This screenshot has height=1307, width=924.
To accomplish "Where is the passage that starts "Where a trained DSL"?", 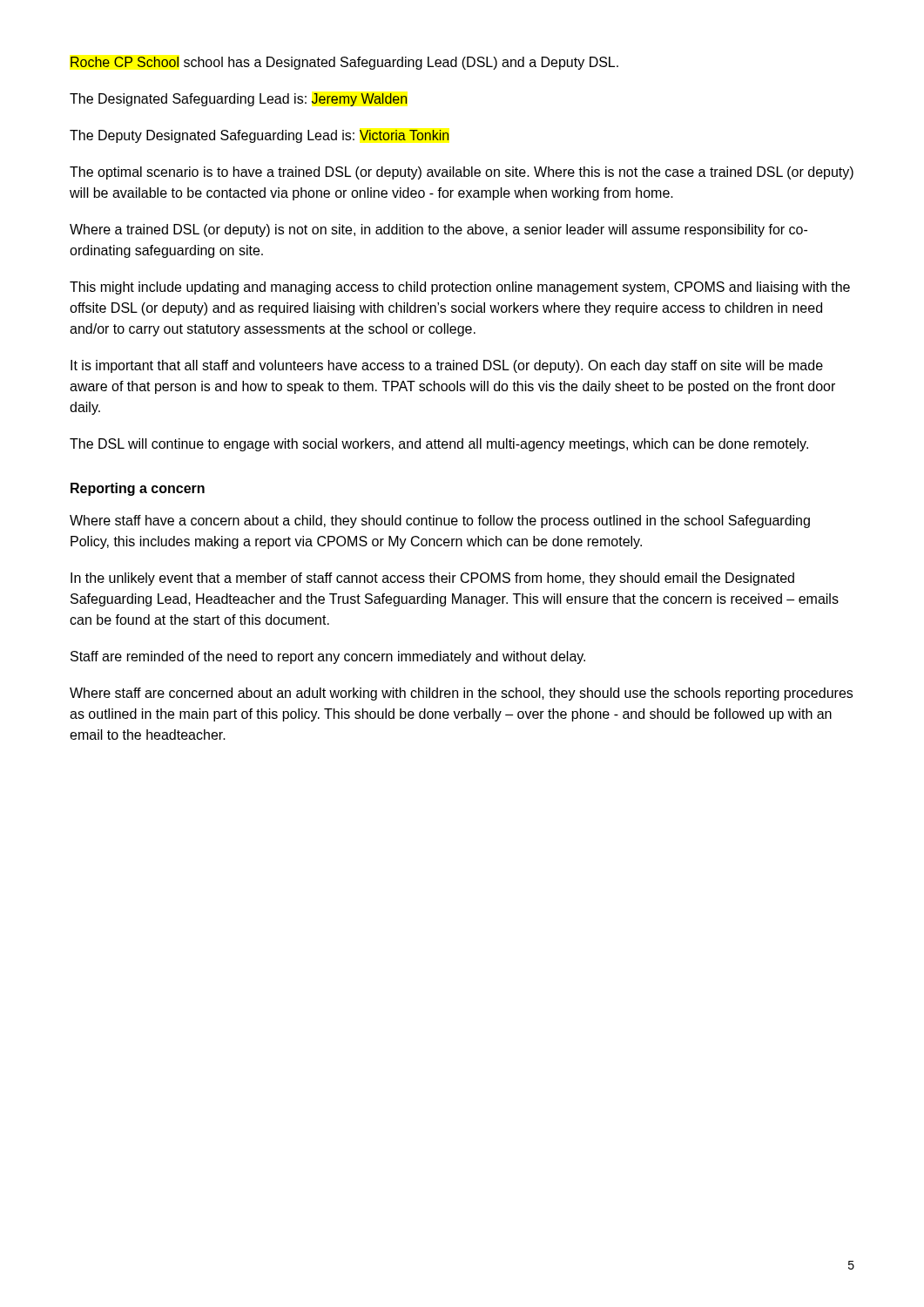I will click(x=439, y=240).
